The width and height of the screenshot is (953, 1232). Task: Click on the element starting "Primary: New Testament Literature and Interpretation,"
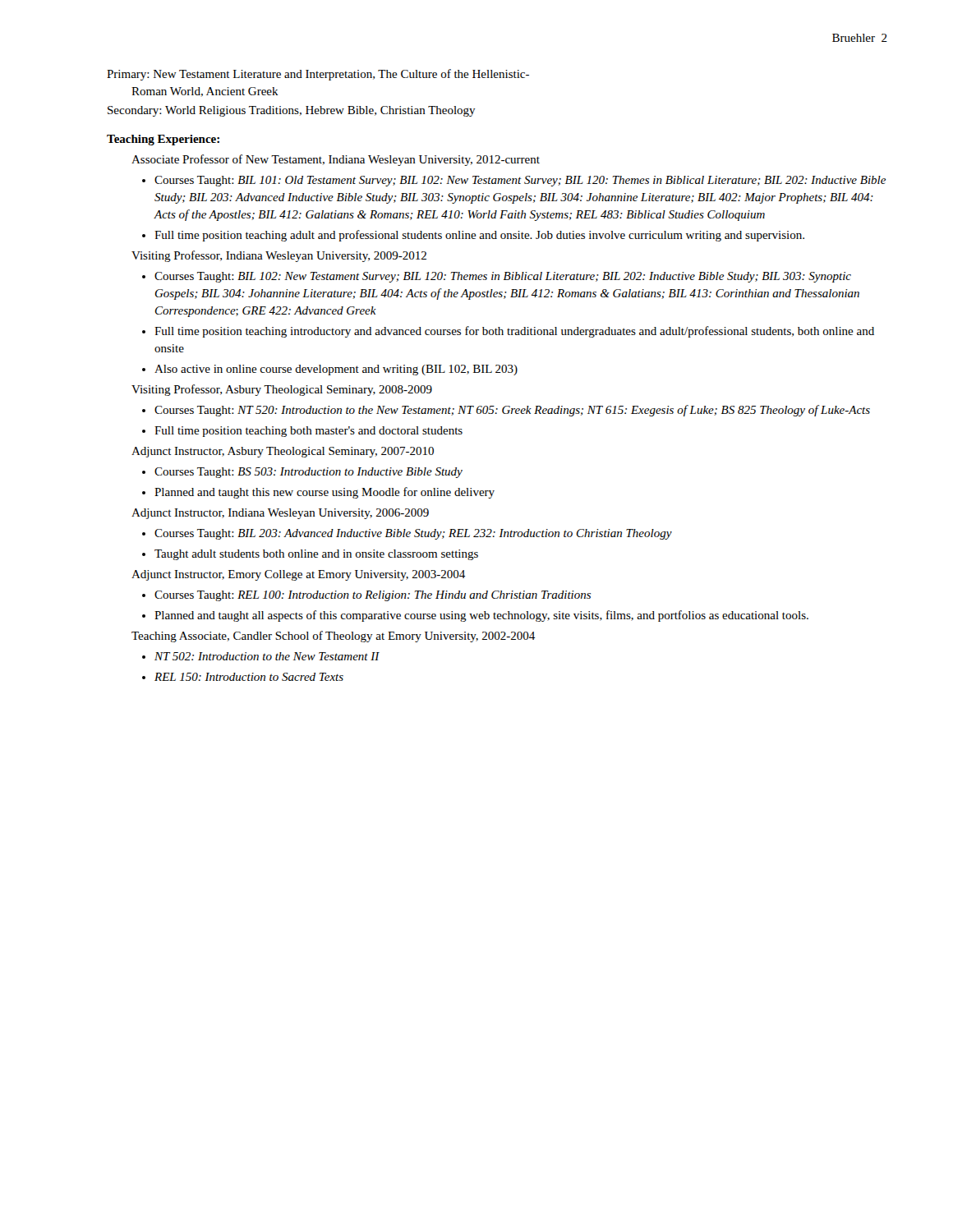pos(318,83)
